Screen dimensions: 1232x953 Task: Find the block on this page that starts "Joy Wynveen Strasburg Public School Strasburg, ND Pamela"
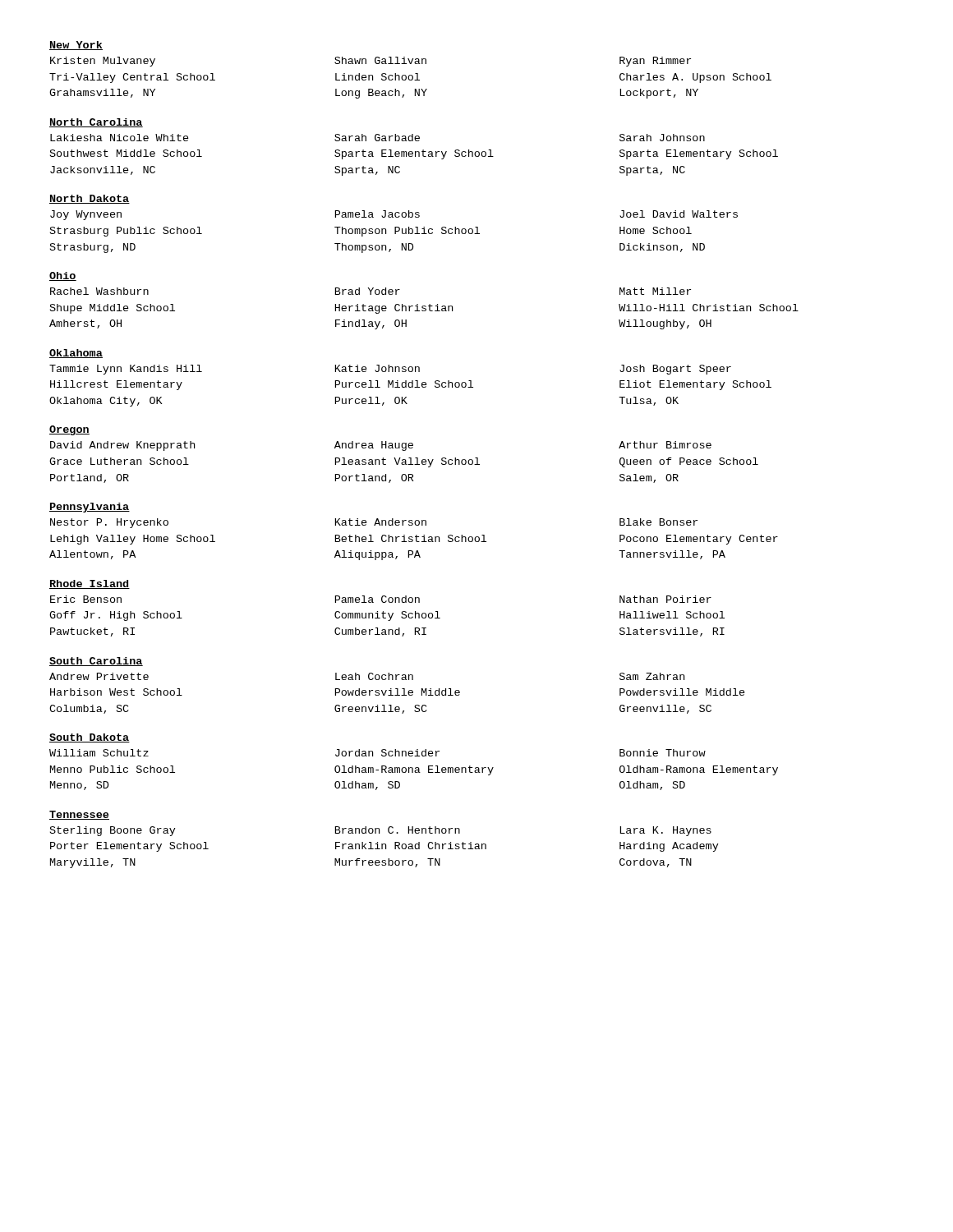(476, 231)
